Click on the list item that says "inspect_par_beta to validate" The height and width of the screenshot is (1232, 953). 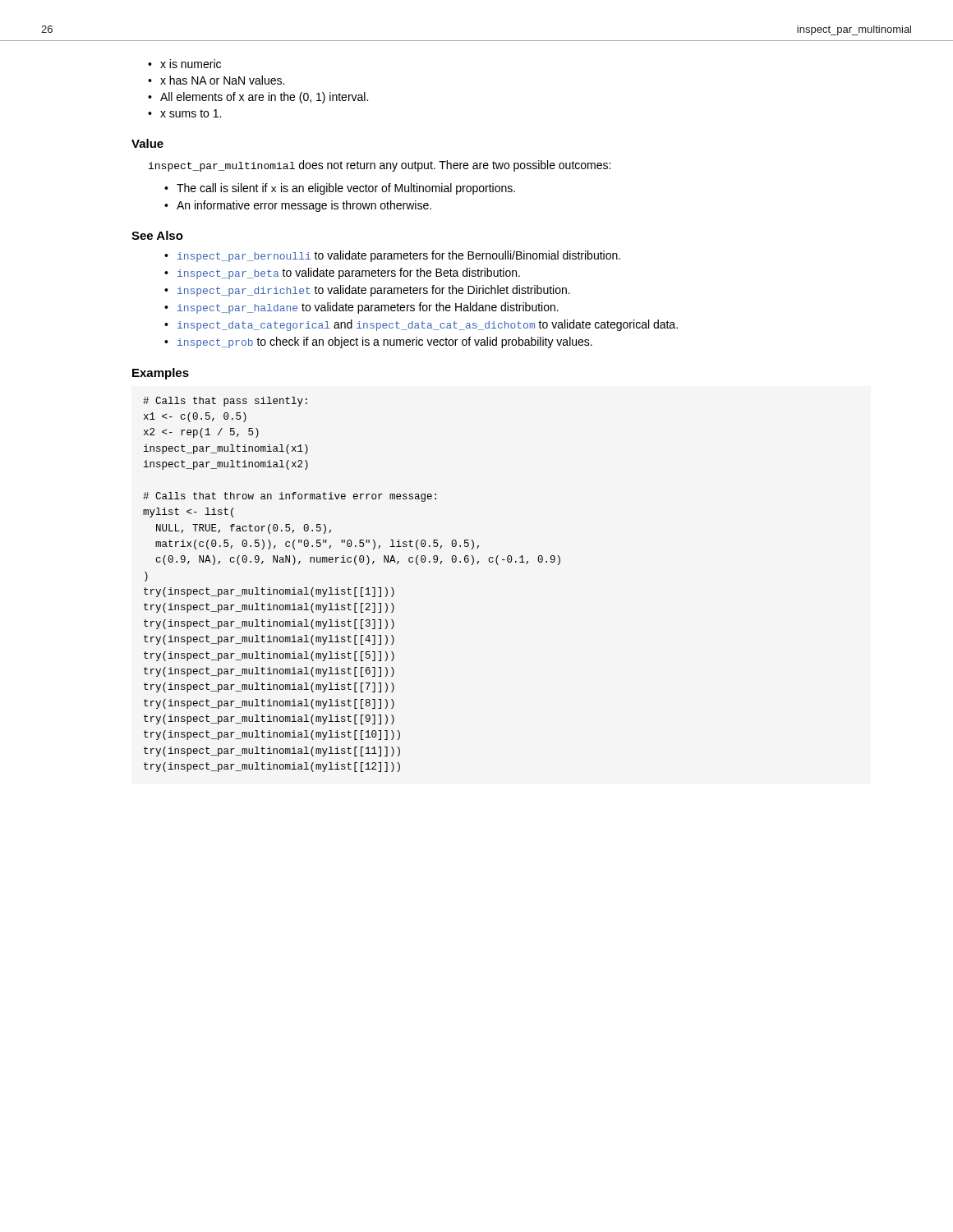(518, 273)
